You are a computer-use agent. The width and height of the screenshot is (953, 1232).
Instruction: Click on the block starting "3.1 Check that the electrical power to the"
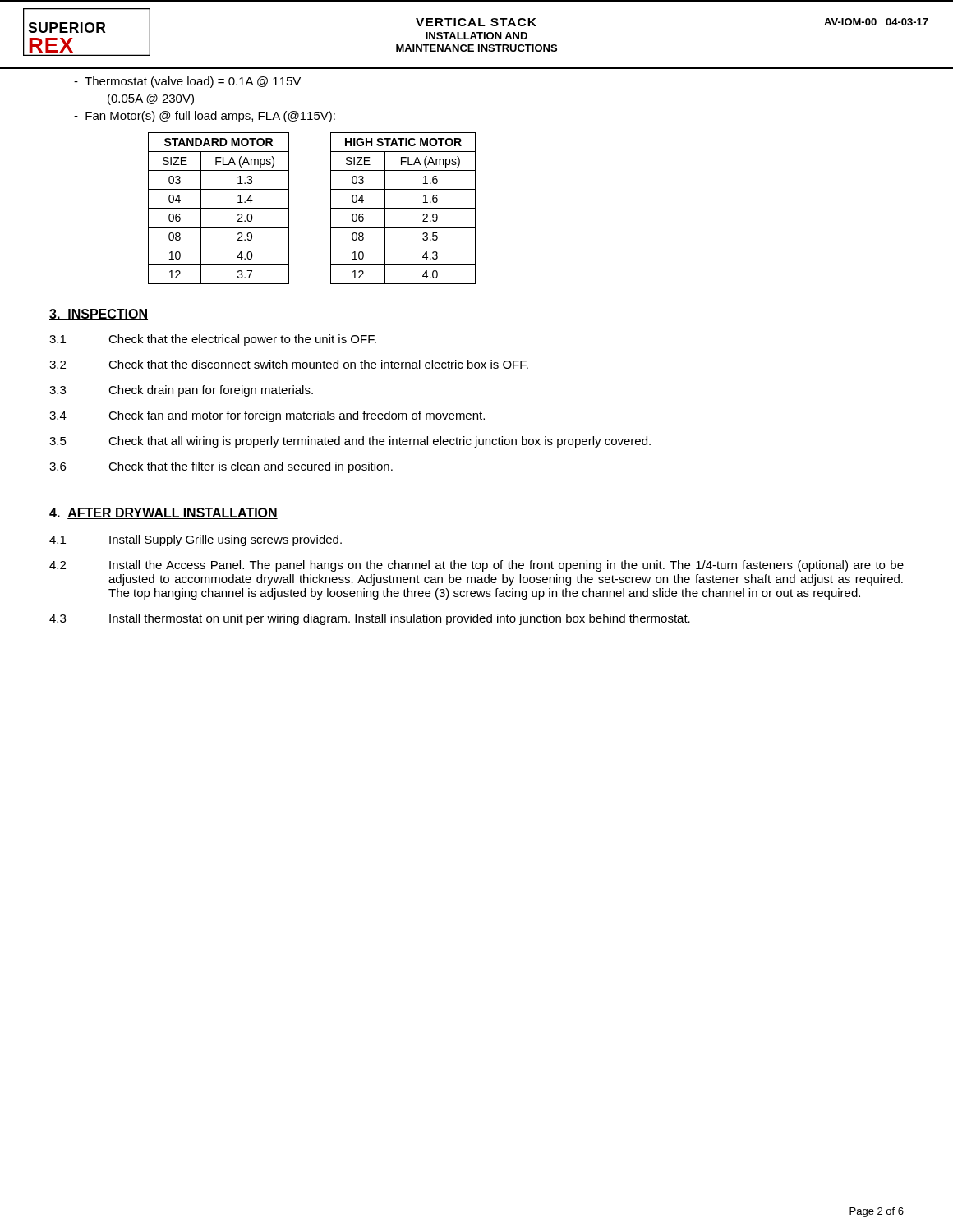pos(213,339)
